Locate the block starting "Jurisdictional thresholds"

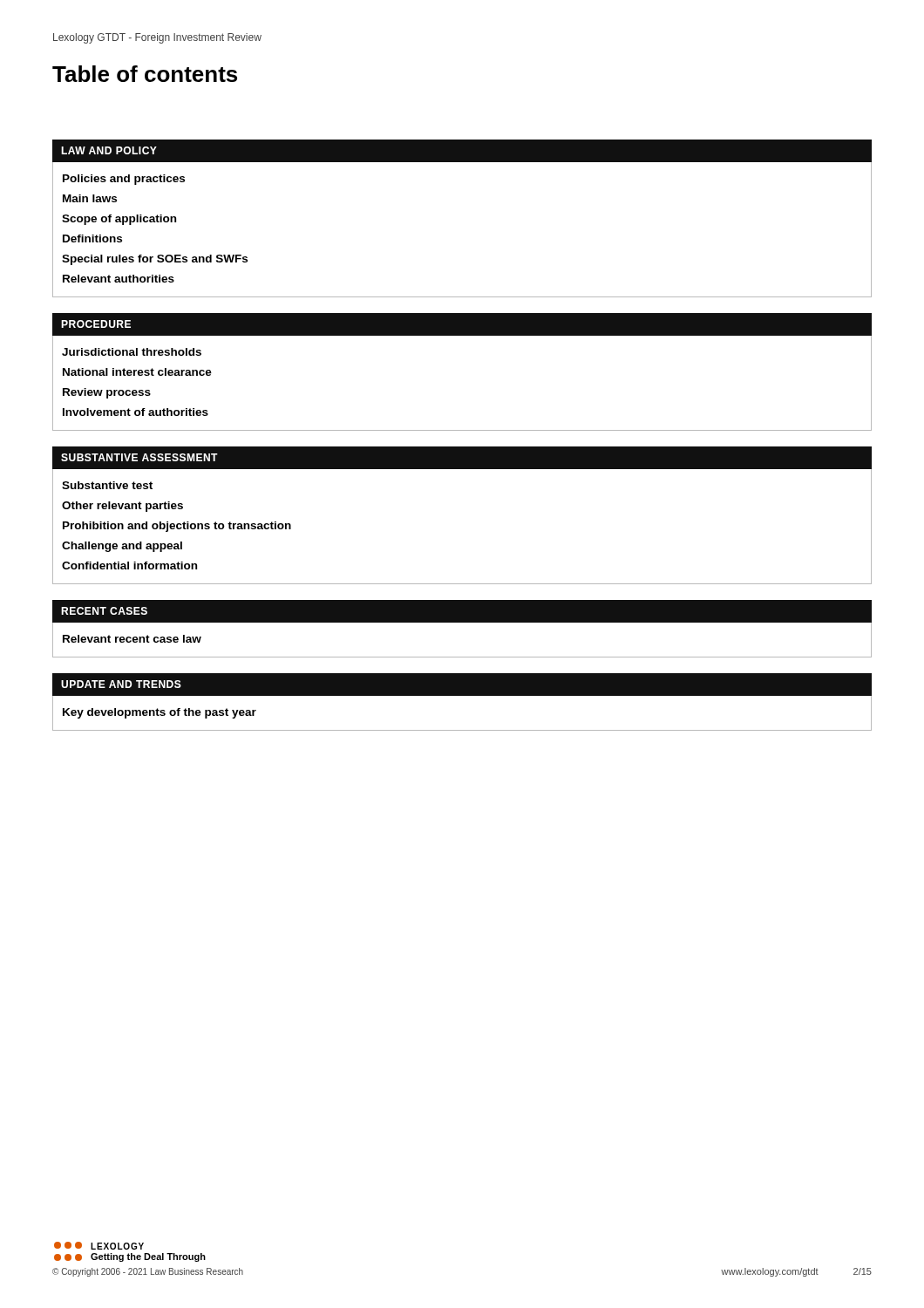[x=132, y=352]
